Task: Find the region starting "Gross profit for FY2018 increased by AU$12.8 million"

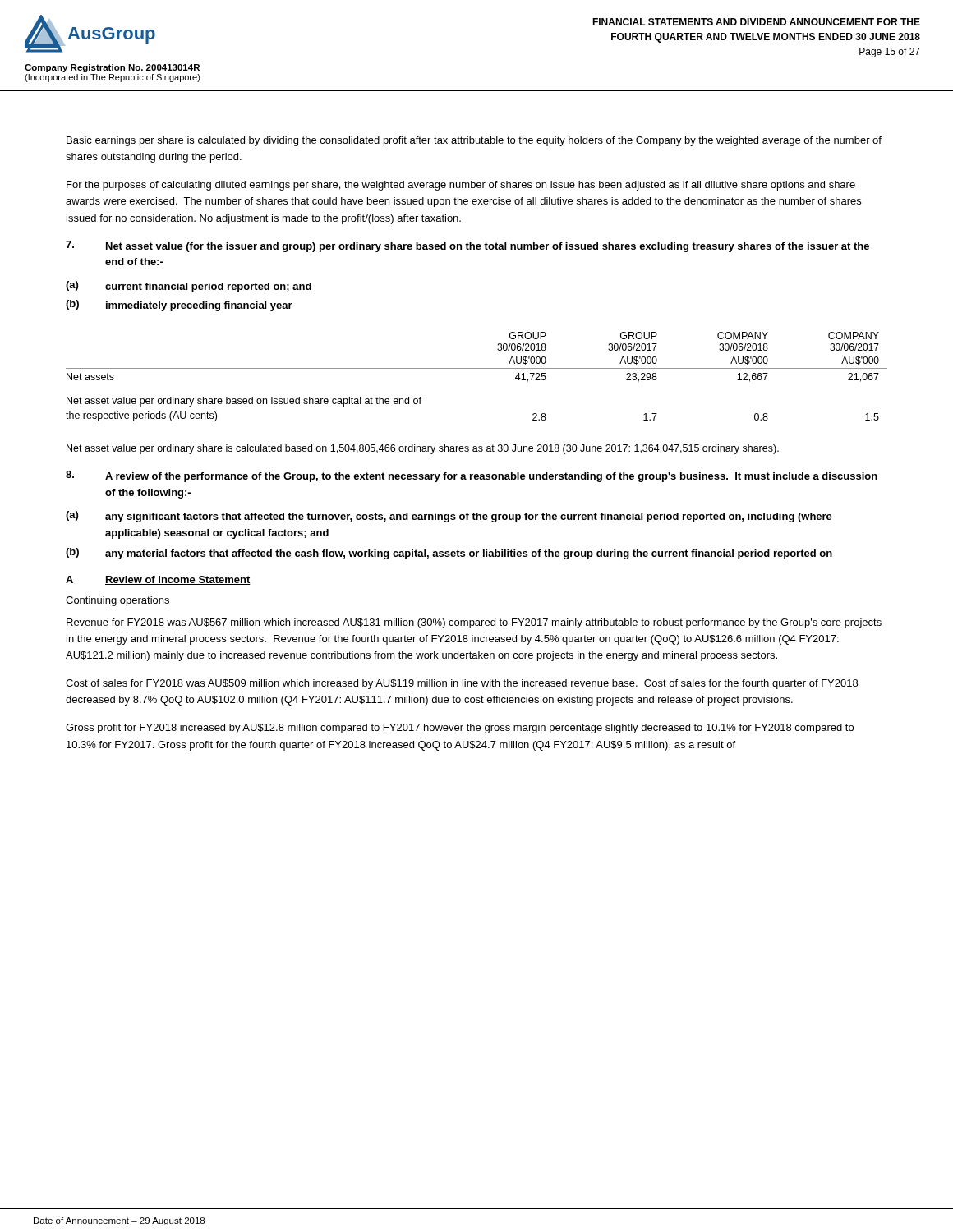Action: 460,736
